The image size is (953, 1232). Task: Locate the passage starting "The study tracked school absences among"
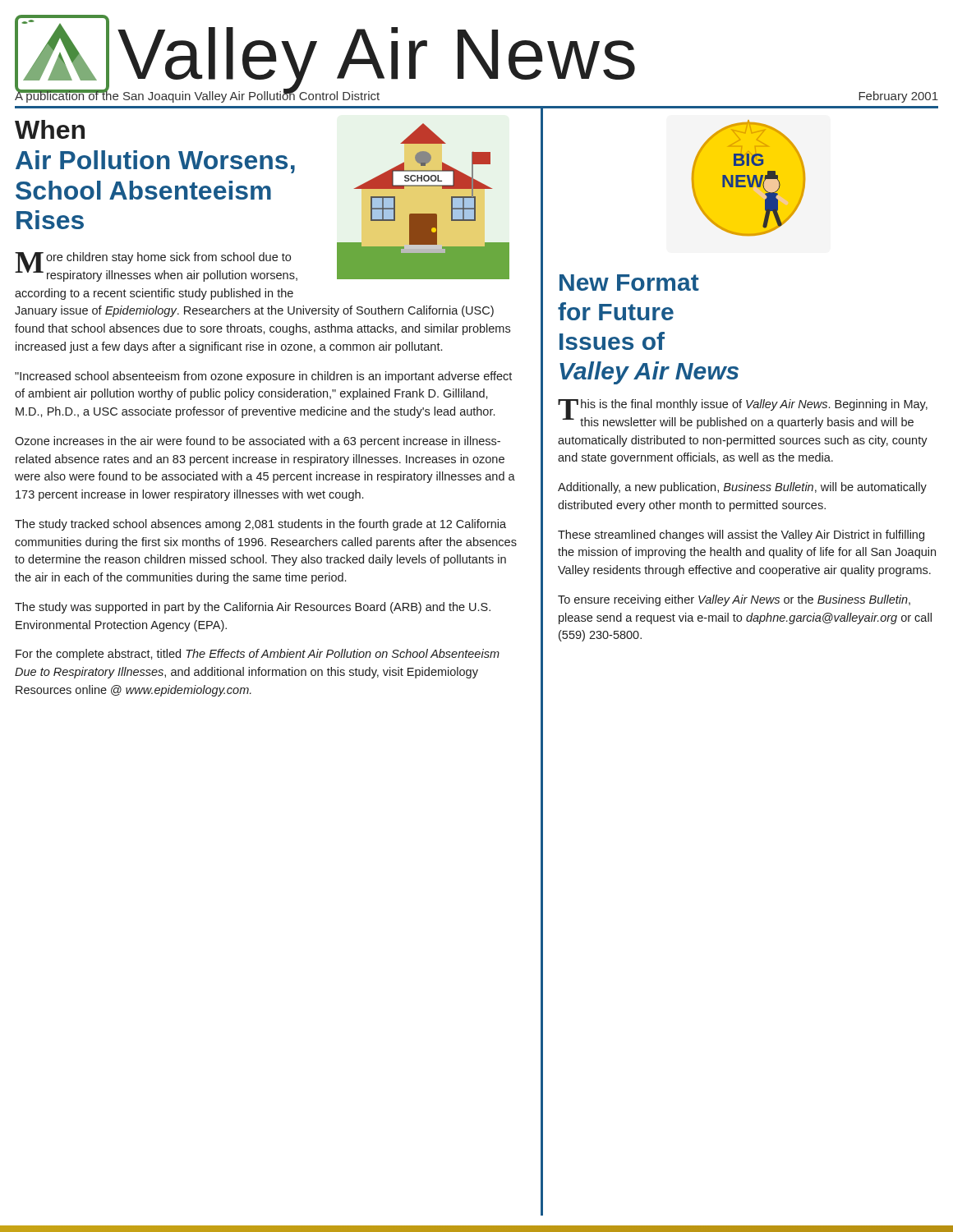(x=266, y=551)
